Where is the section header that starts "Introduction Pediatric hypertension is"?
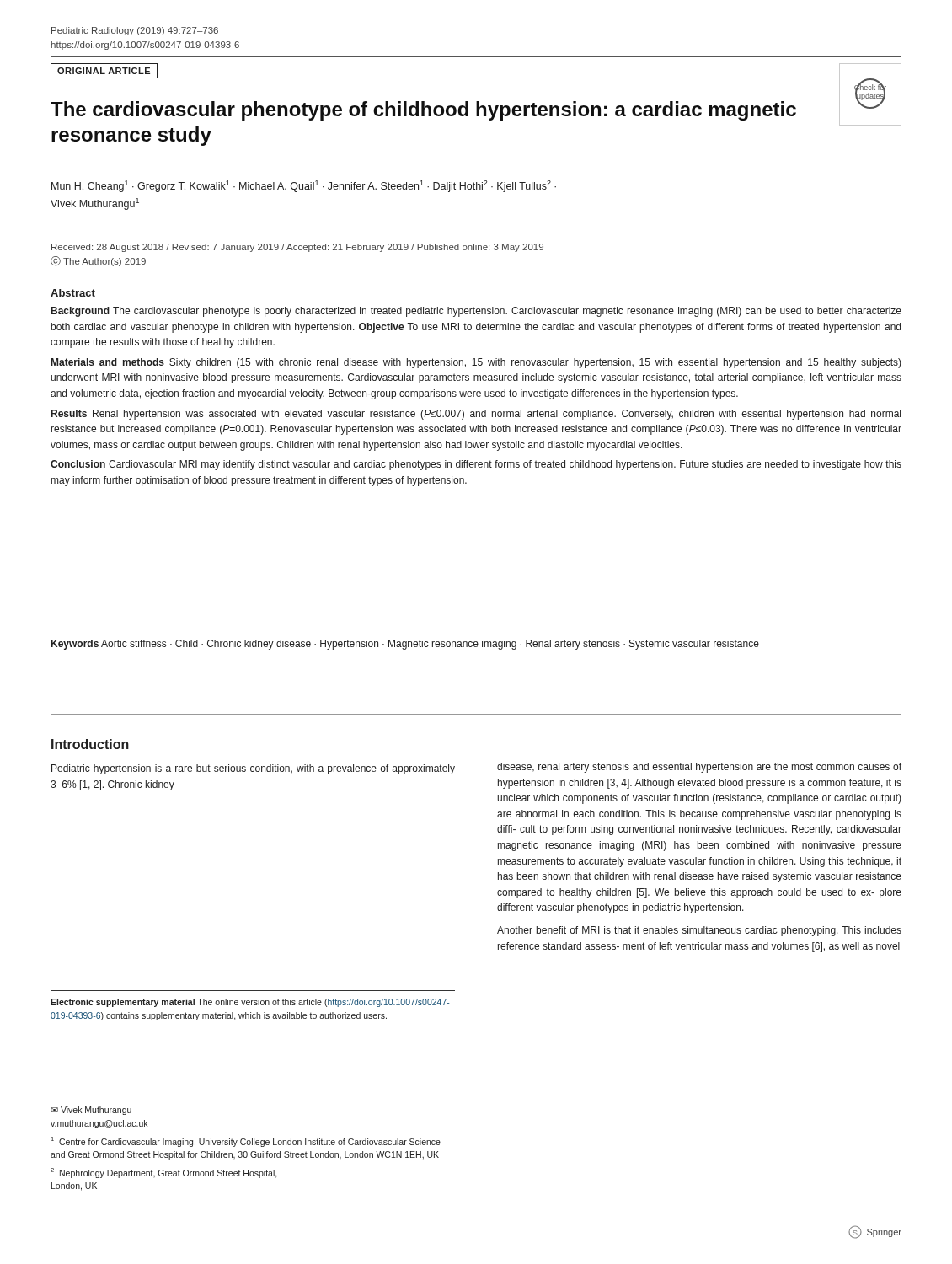 253,765
